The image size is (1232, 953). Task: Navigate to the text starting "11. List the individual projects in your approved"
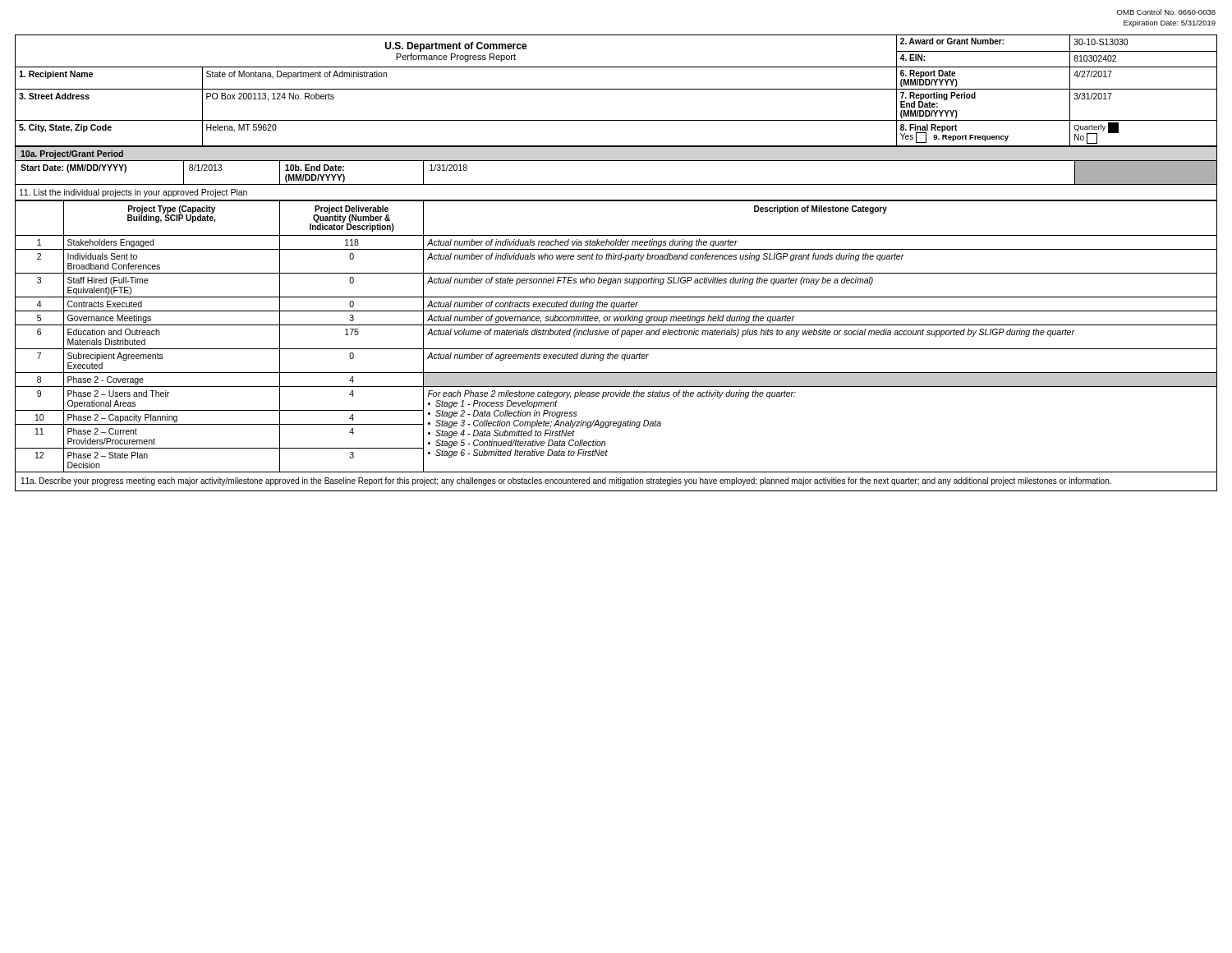[133, 192]
